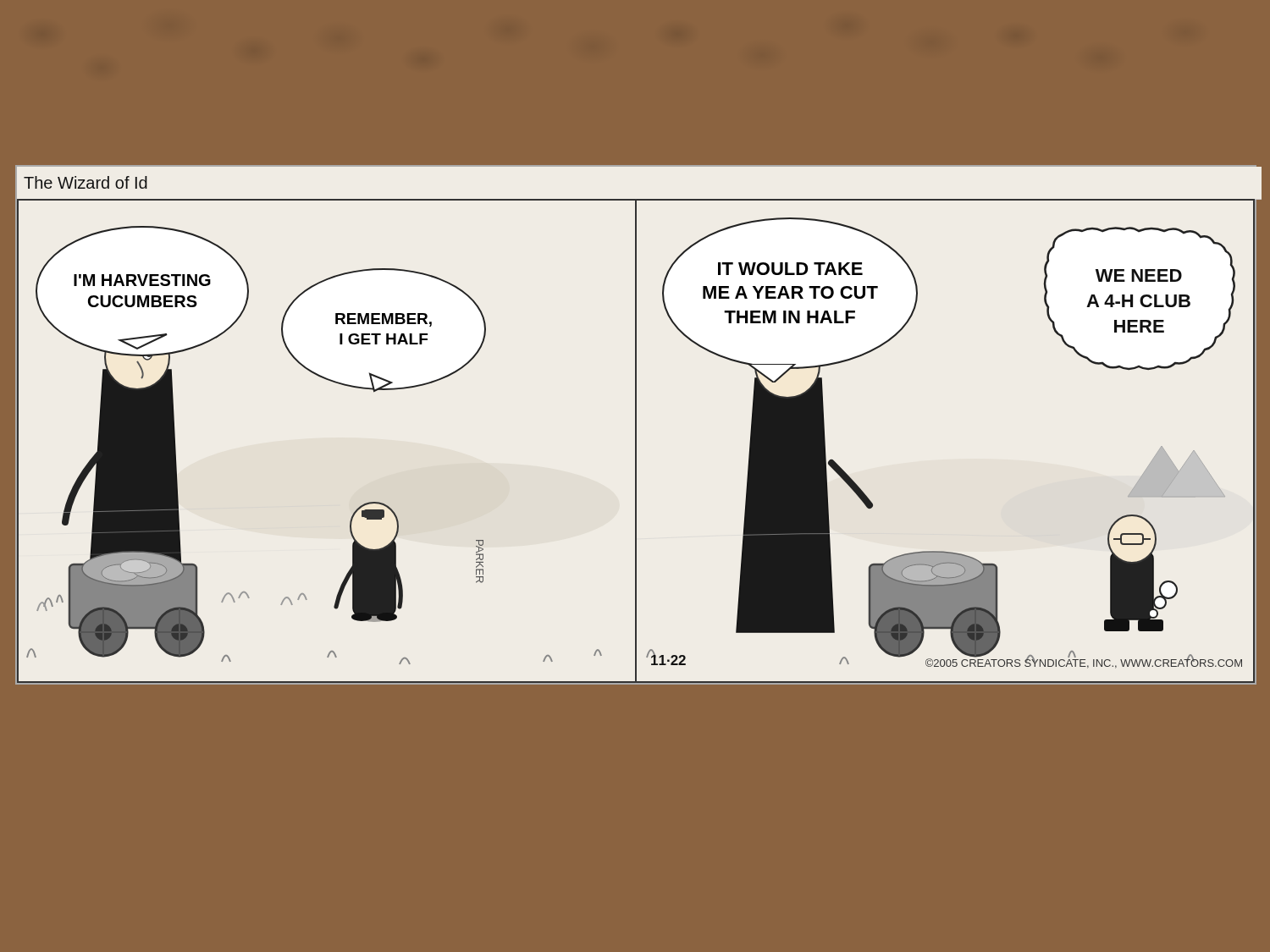Click on the illustration

pos(636,425)
